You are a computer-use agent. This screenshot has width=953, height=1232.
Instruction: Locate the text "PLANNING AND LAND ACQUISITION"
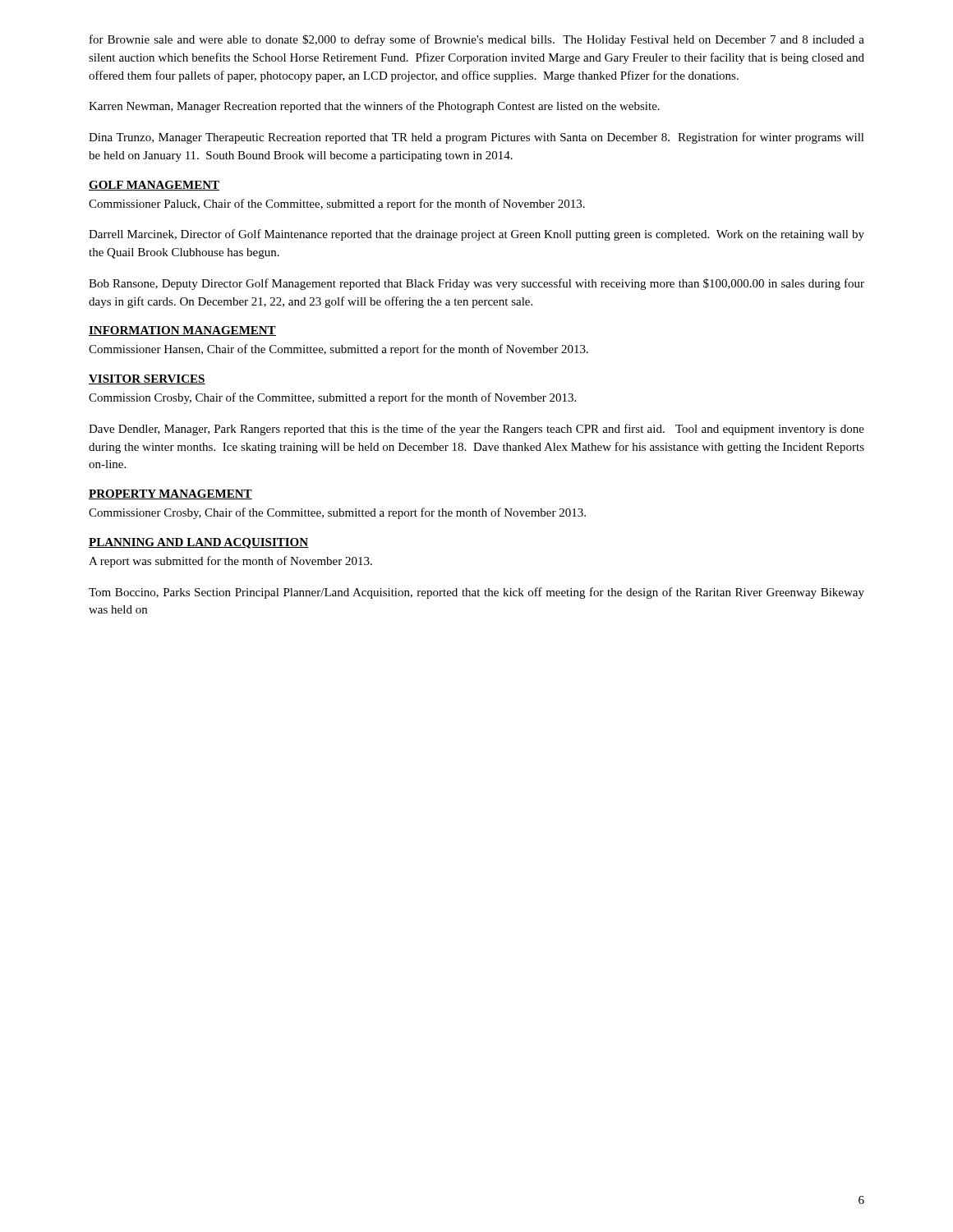point(198,542)
